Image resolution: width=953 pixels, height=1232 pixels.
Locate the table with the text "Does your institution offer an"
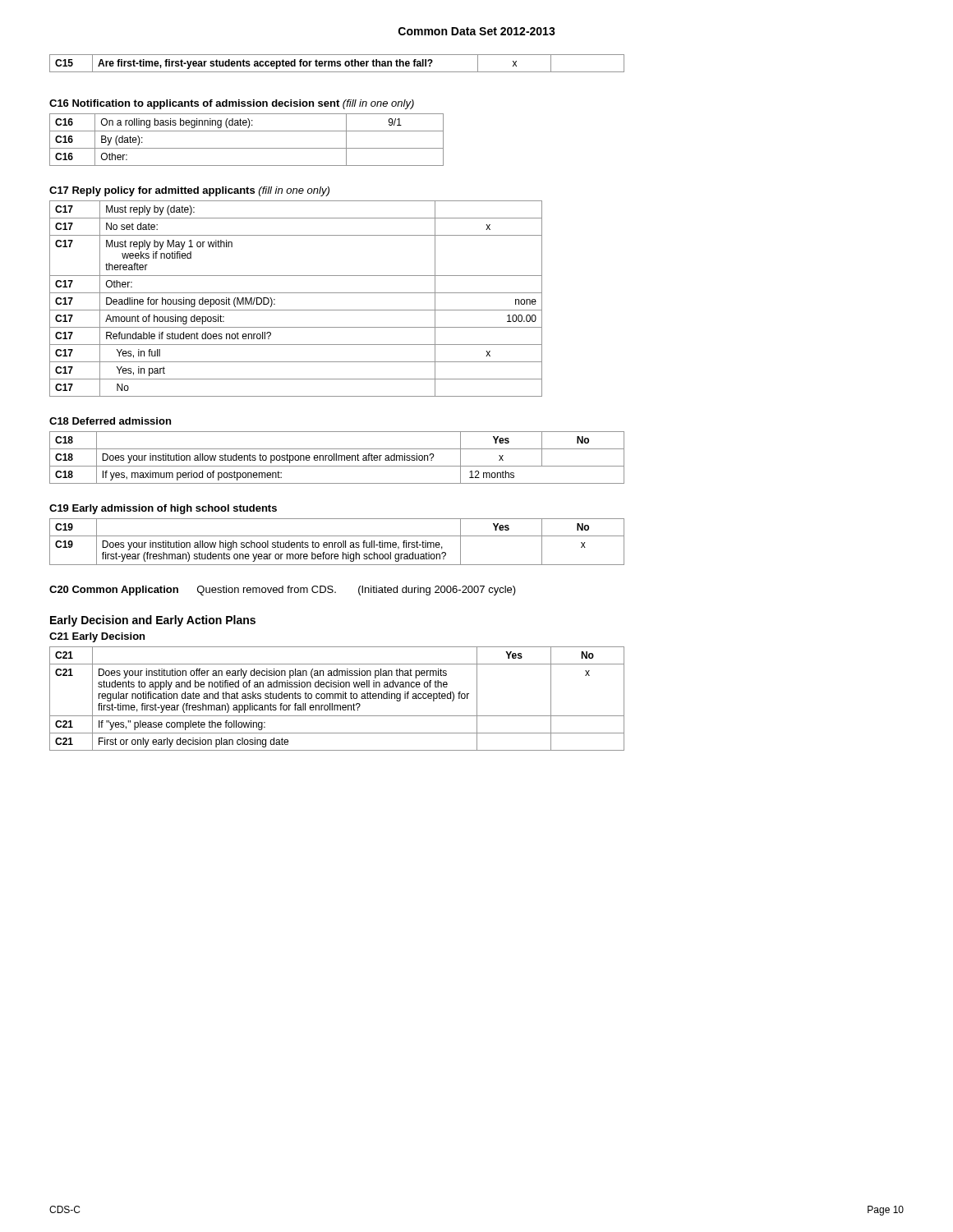[476, 699]
